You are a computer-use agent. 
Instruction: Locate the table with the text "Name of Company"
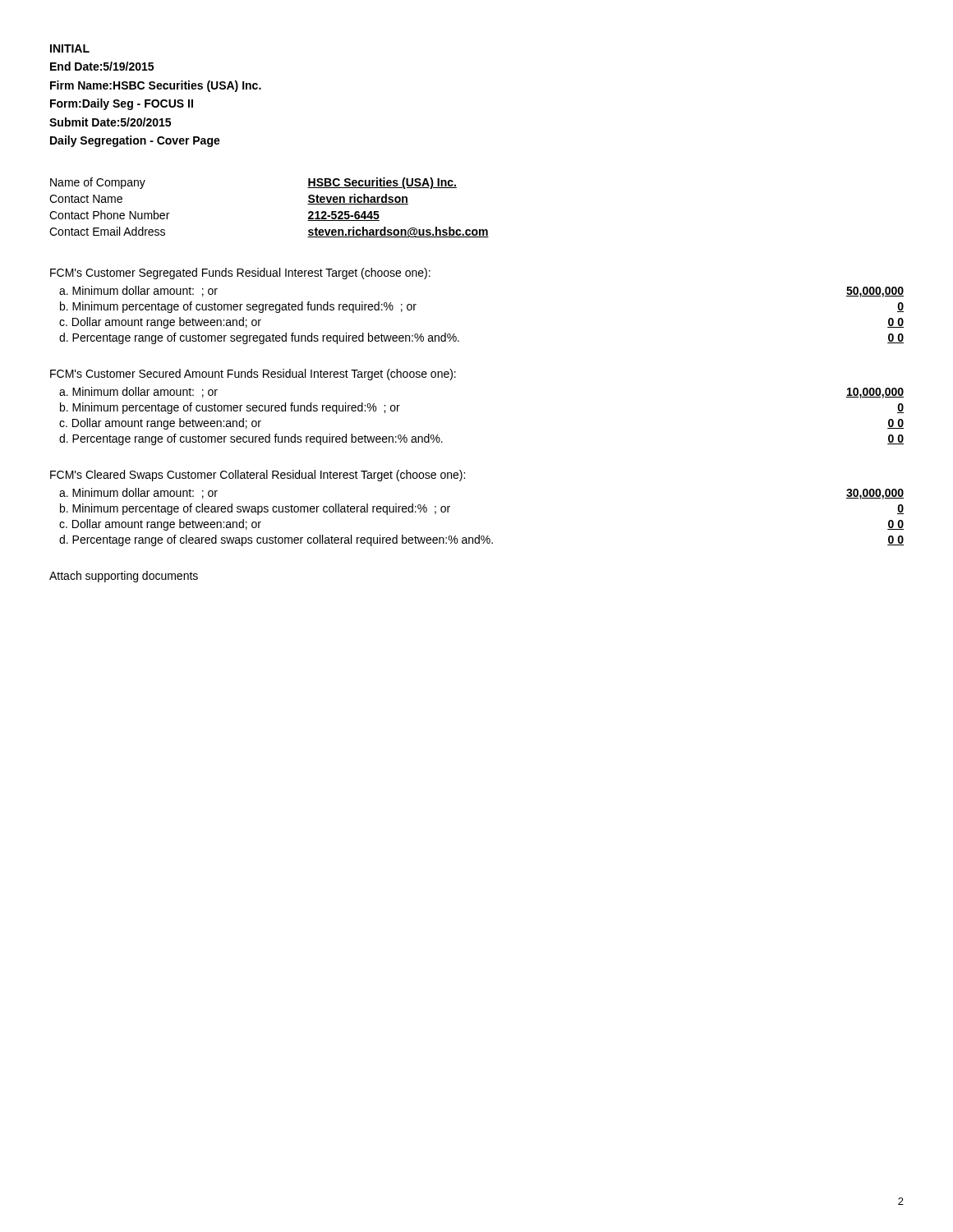pyautogui.click(x=284, y=207)
